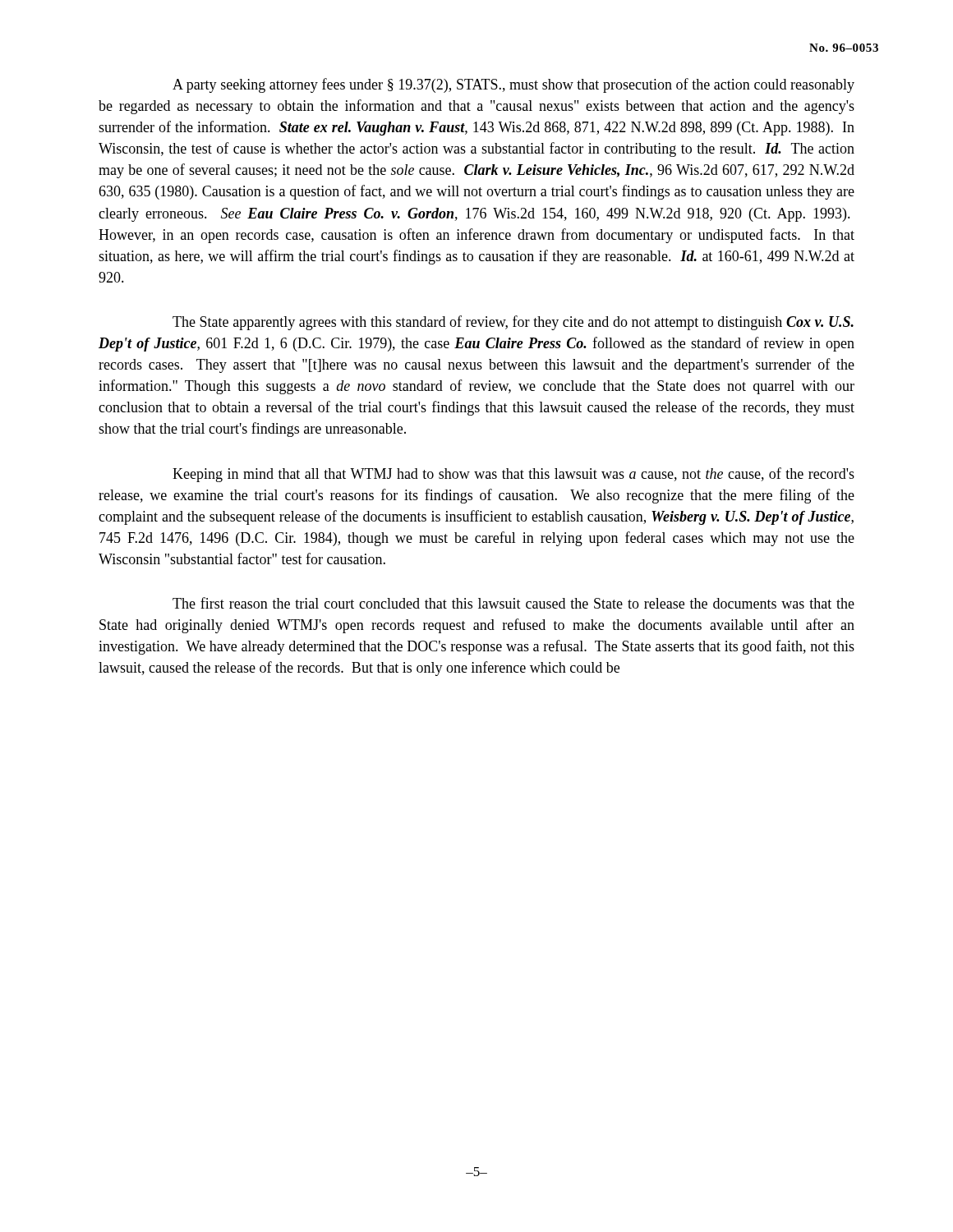Navigate to the element starting "A party seeking"

tap(476, 181)
